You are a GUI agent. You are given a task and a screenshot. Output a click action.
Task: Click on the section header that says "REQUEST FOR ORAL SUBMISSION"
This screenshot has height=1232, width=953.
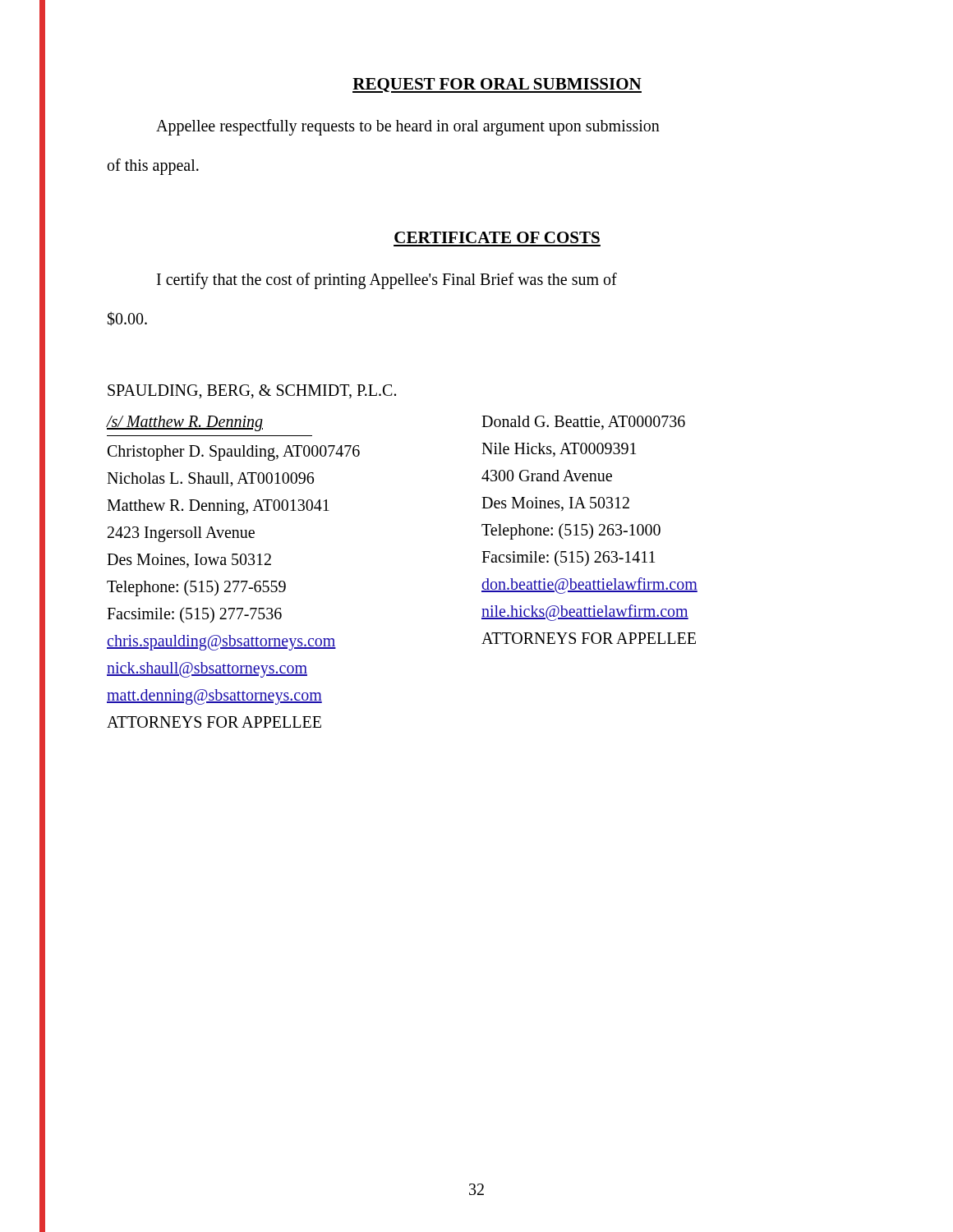[x=497, y=84]
